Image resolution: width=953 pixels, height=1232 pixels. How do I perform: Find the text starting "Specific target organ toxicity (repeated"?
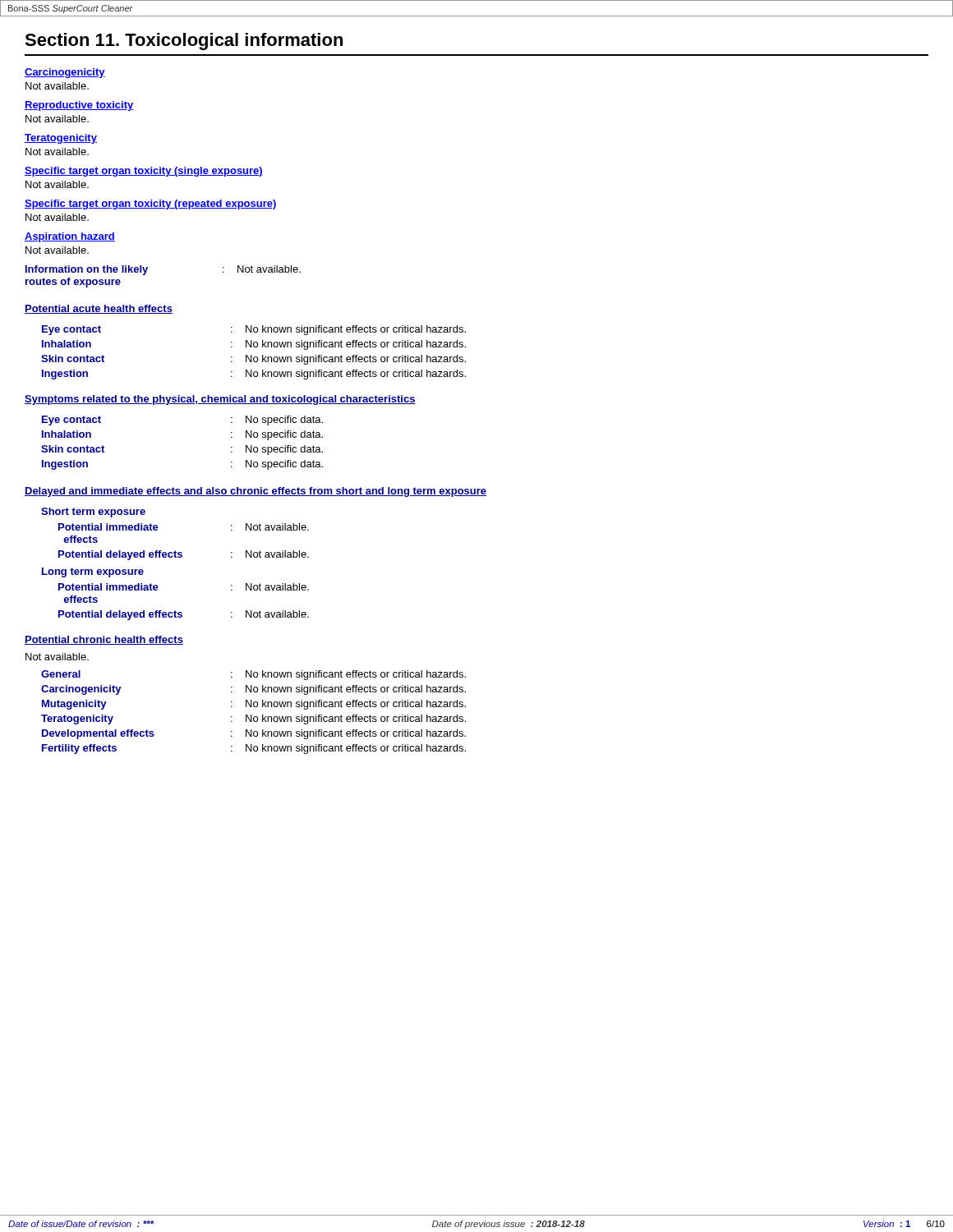click(151, 205)
